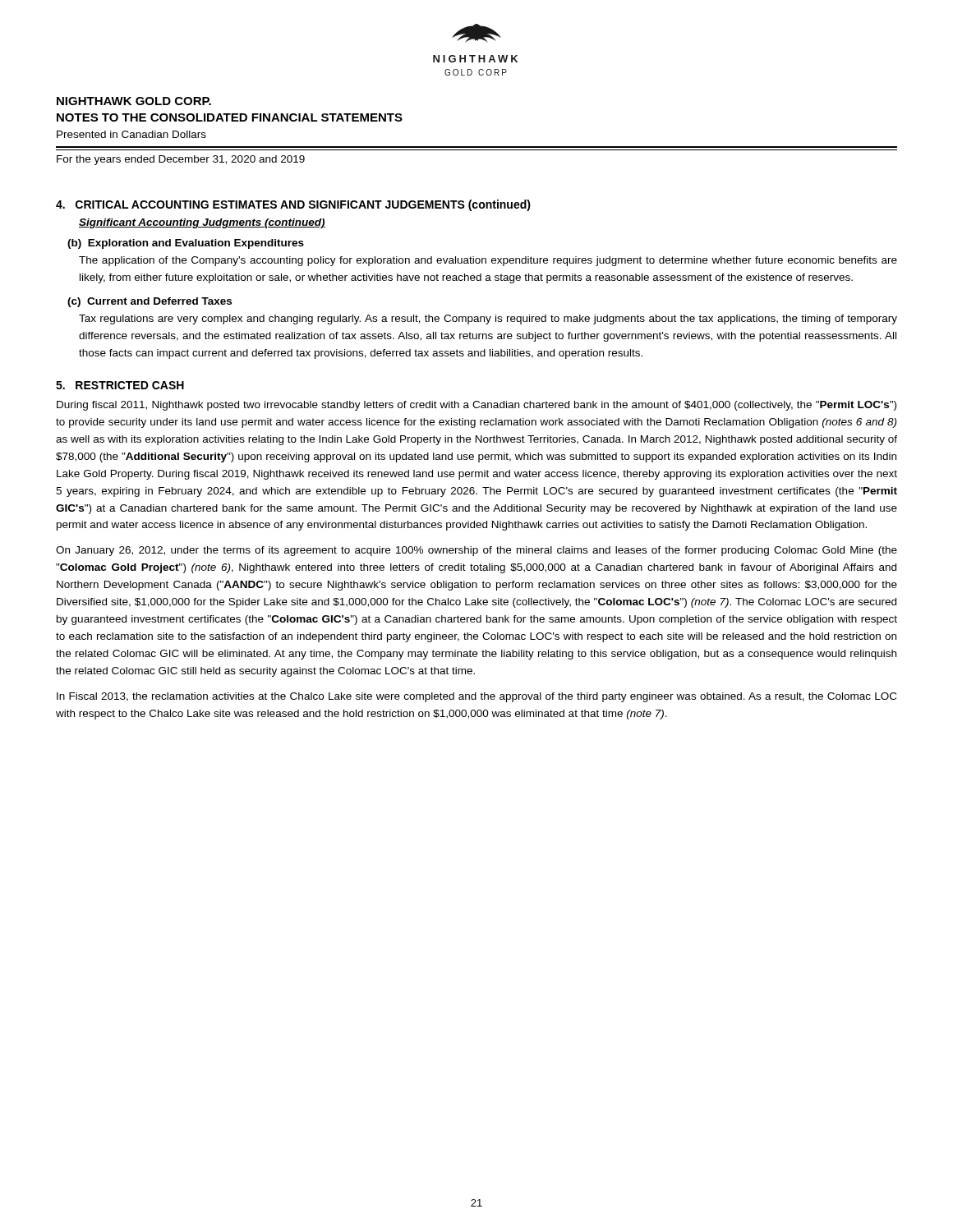Click where it says "5. RESTRICTED CASH"
This screenshot has height=1232, width=953.
(120, 385)
